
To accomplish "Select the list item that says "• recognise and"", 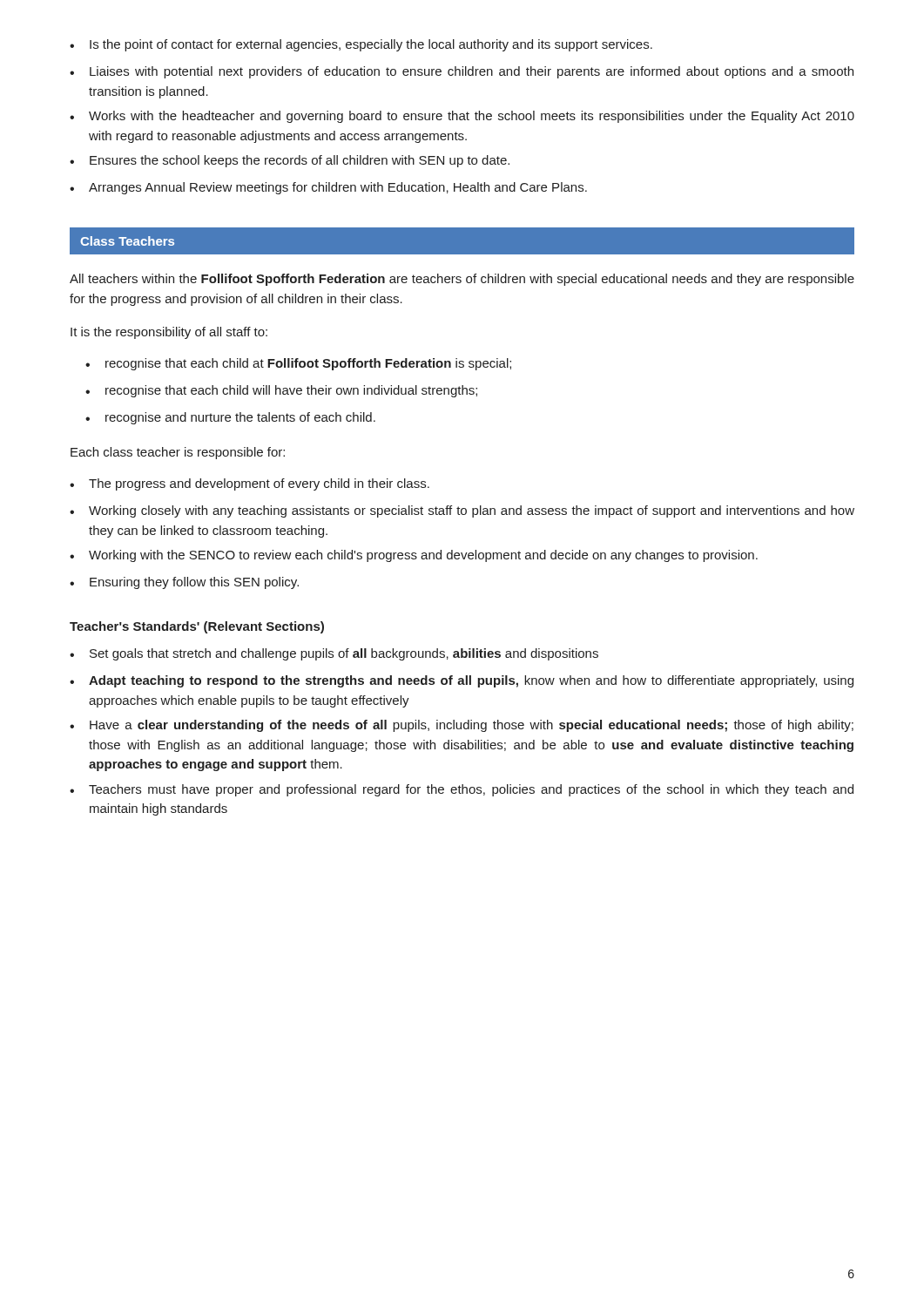I will point(230,418).
